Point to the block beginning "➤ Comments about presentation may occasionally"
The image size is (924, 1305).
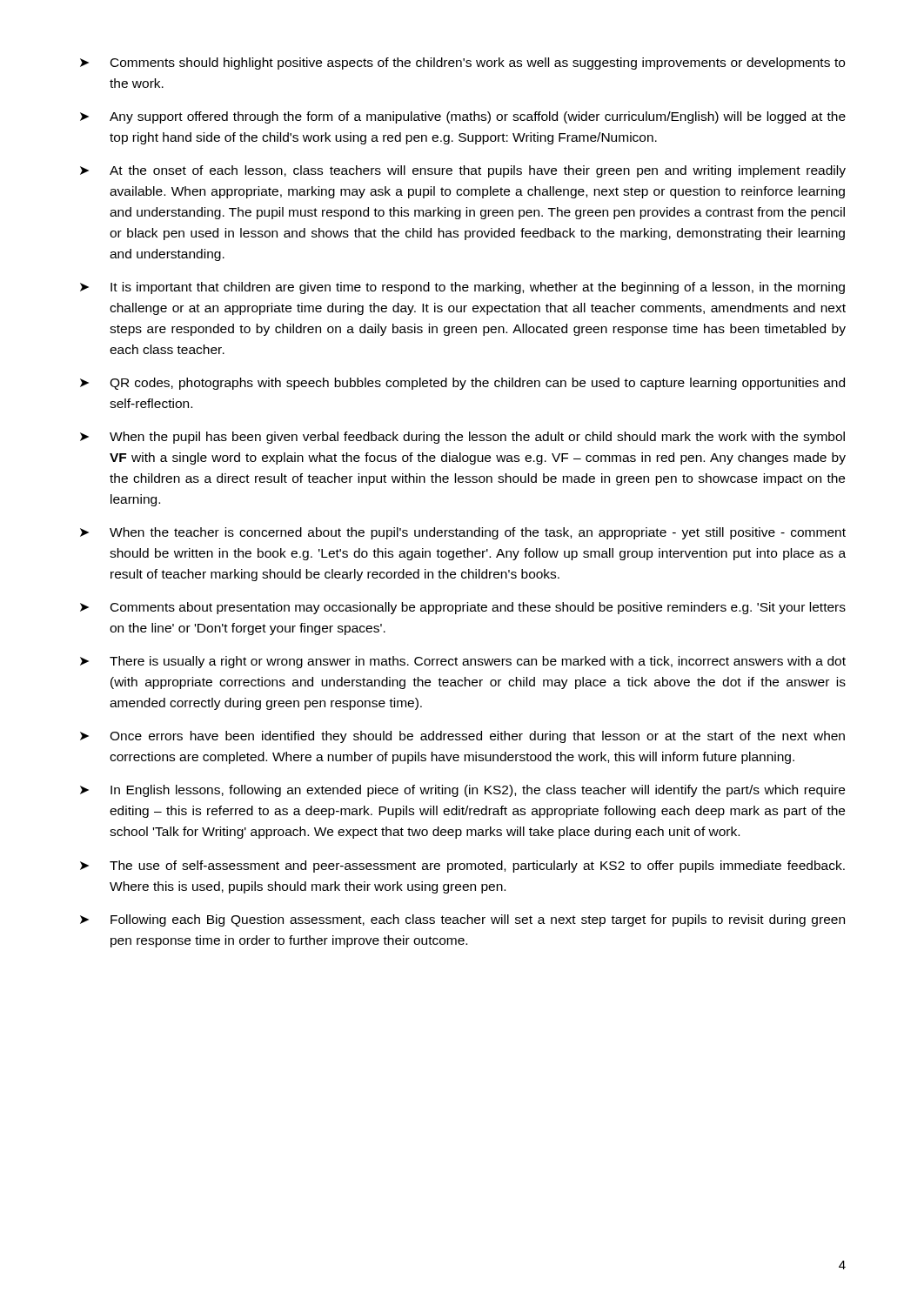pos(462,618)
